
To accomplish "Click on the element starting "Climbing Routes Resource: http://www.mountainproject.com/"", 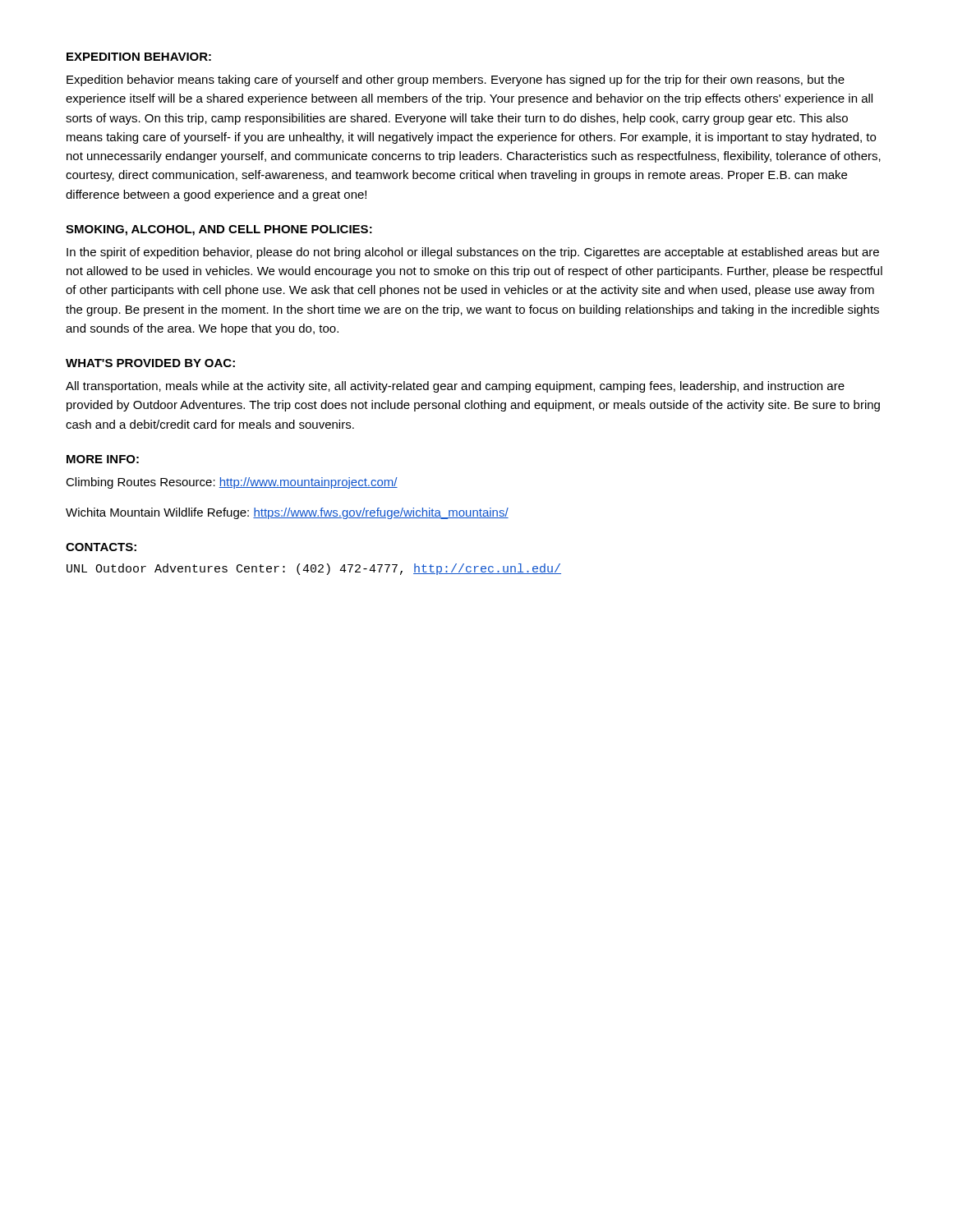I will click(231, 482).
